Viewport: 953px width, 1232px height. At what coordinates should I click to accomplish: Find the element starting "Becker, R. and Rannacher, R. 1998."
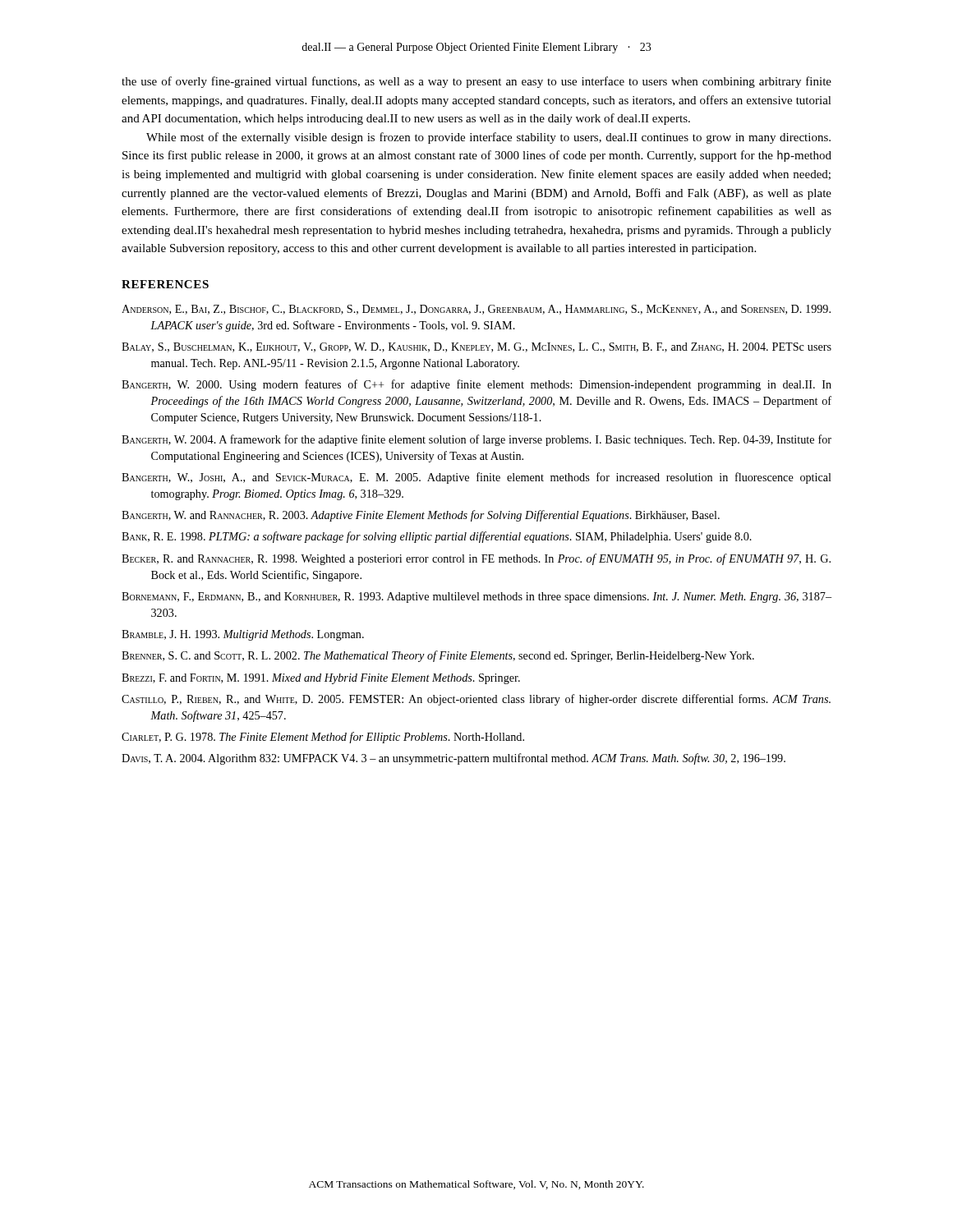click(x=476, y=566)
